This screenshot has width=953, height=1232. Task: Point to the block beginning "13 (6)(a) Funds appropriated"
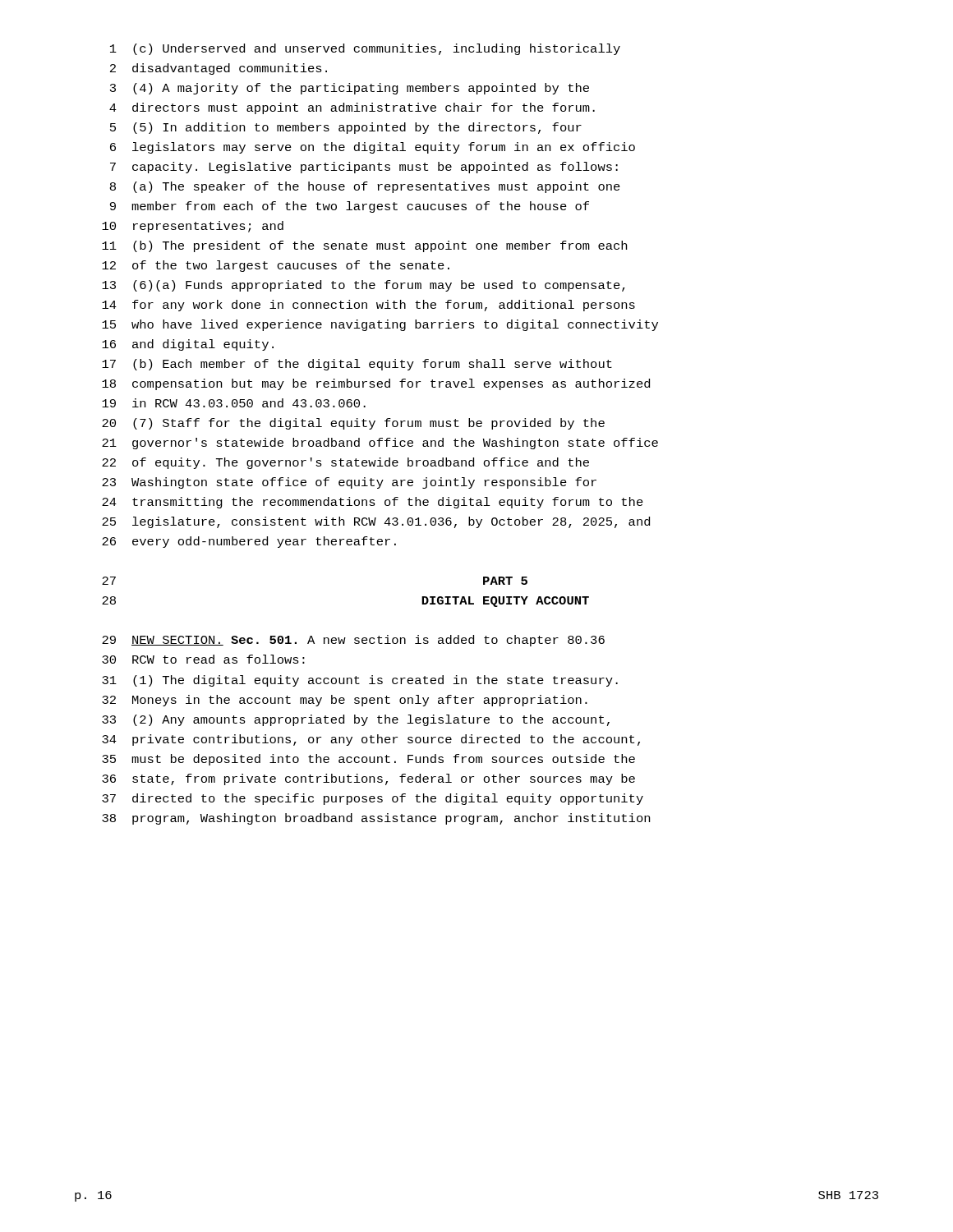pyautogui.click(x=476, y=316)
